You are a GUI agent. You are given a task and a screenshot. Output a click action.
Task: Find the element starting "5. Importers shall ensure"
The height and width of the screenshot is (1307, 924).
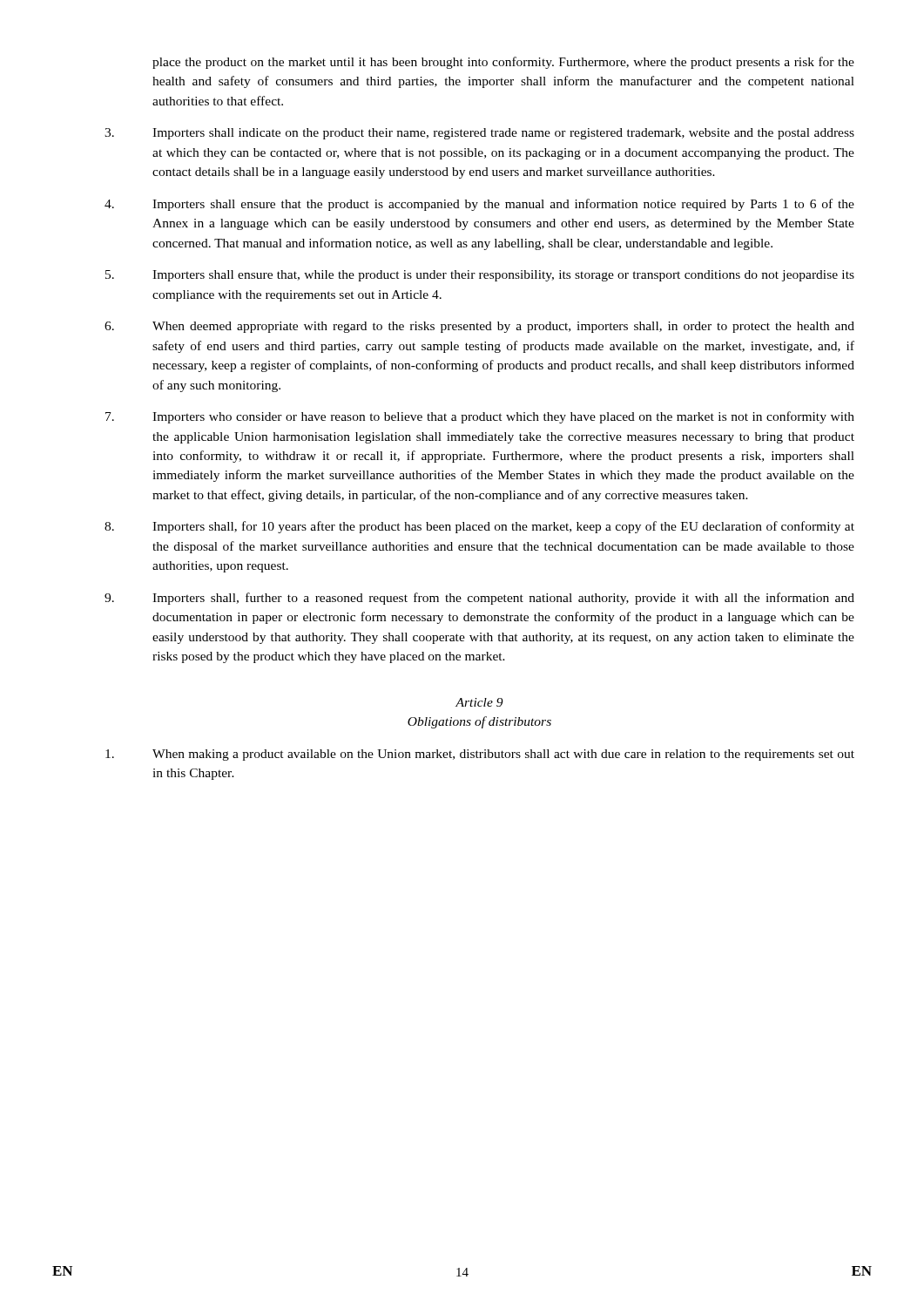coord(479,285)
